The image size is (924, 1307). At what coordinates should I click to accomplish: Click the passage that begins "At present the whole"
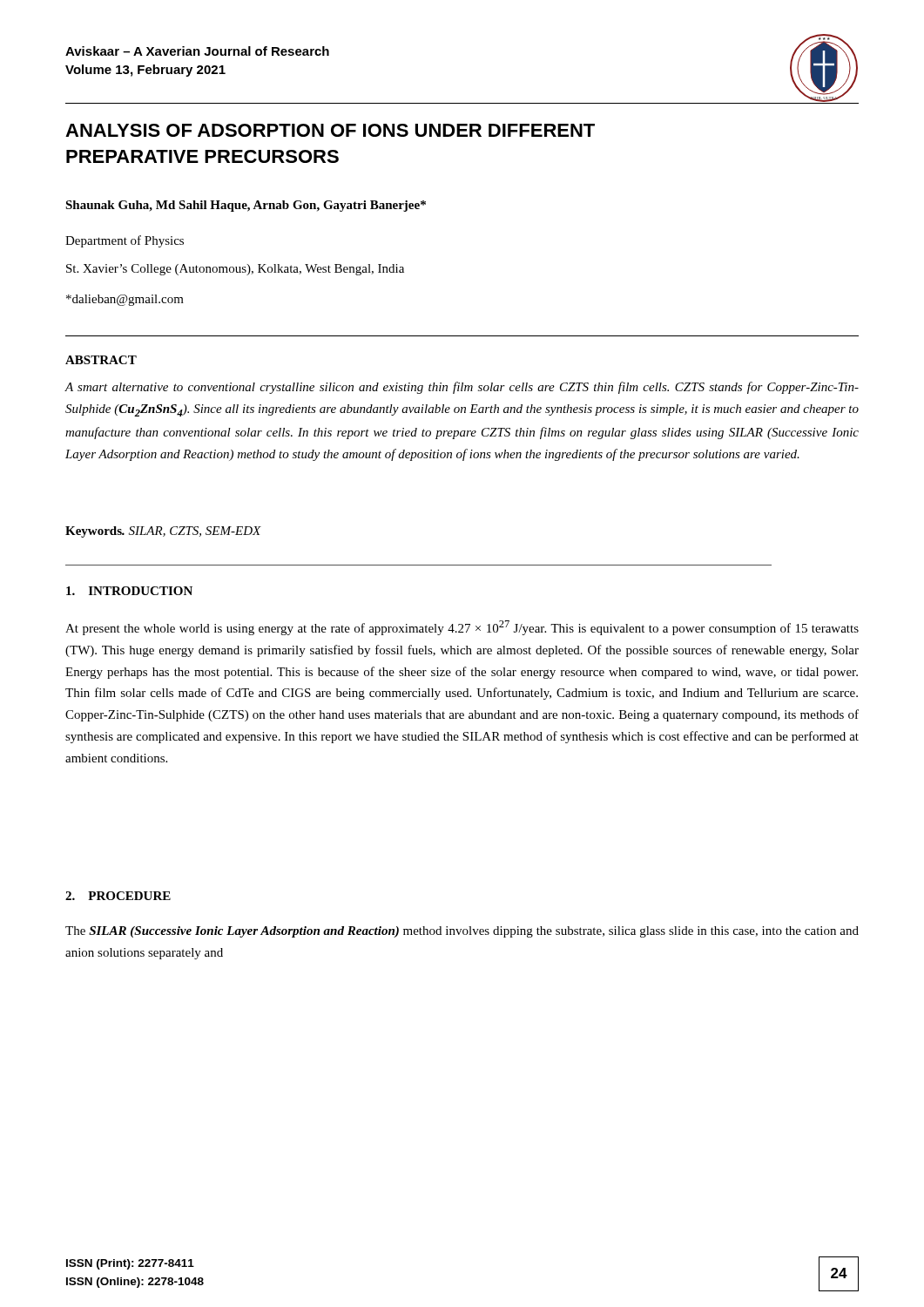tap(462, 691)
